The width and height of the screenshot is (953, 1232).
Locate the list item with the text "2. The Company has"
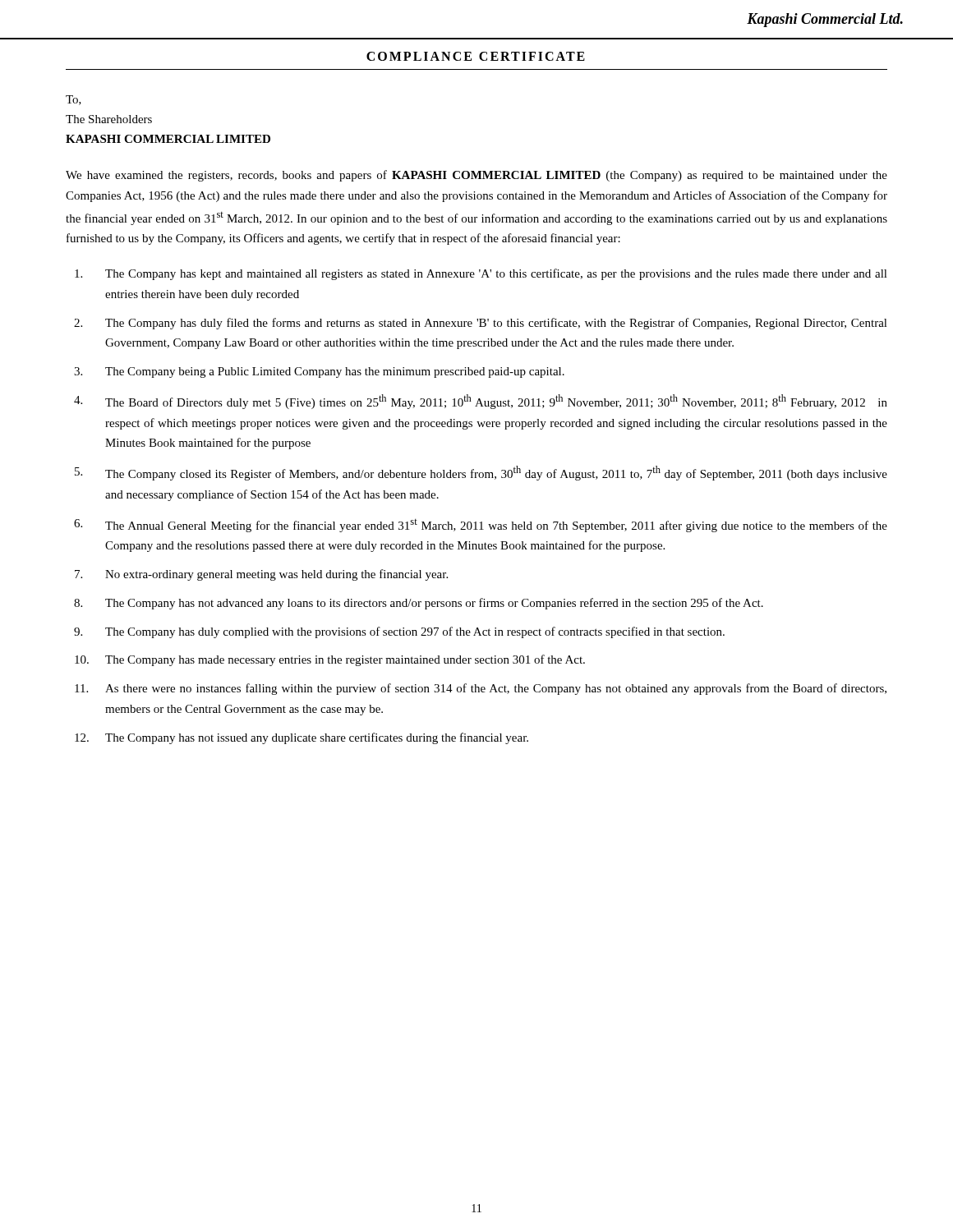[x=481, y=333]
